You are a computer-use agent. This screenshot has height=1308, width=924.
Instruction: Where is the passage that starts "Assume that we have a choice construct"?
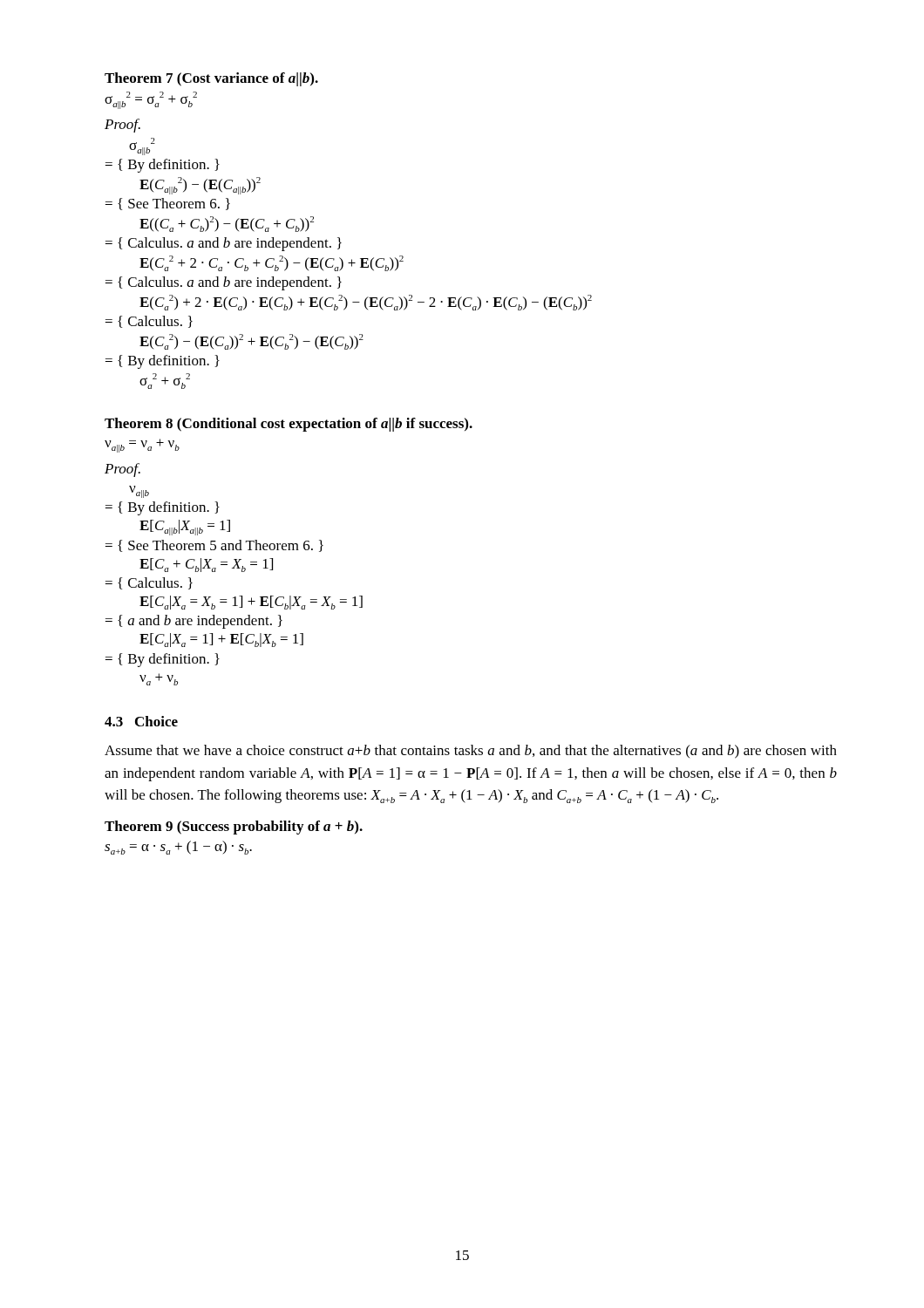(x=471, y=774)
